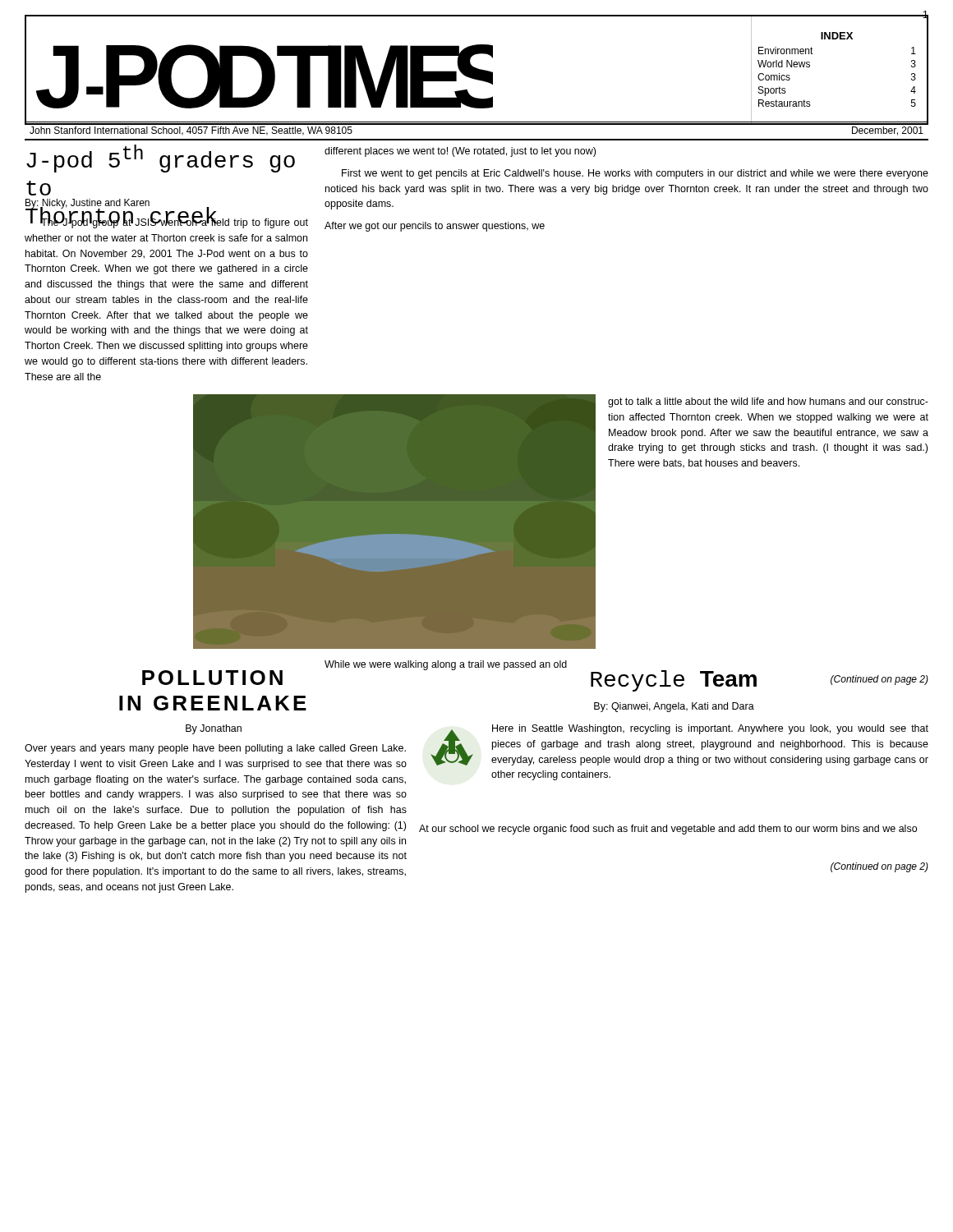Locate the block of text that opens with "By: Qianwei, Angela, Kati and"
953x1232 pixels.
pyautogui.click(x=674, y=706)
